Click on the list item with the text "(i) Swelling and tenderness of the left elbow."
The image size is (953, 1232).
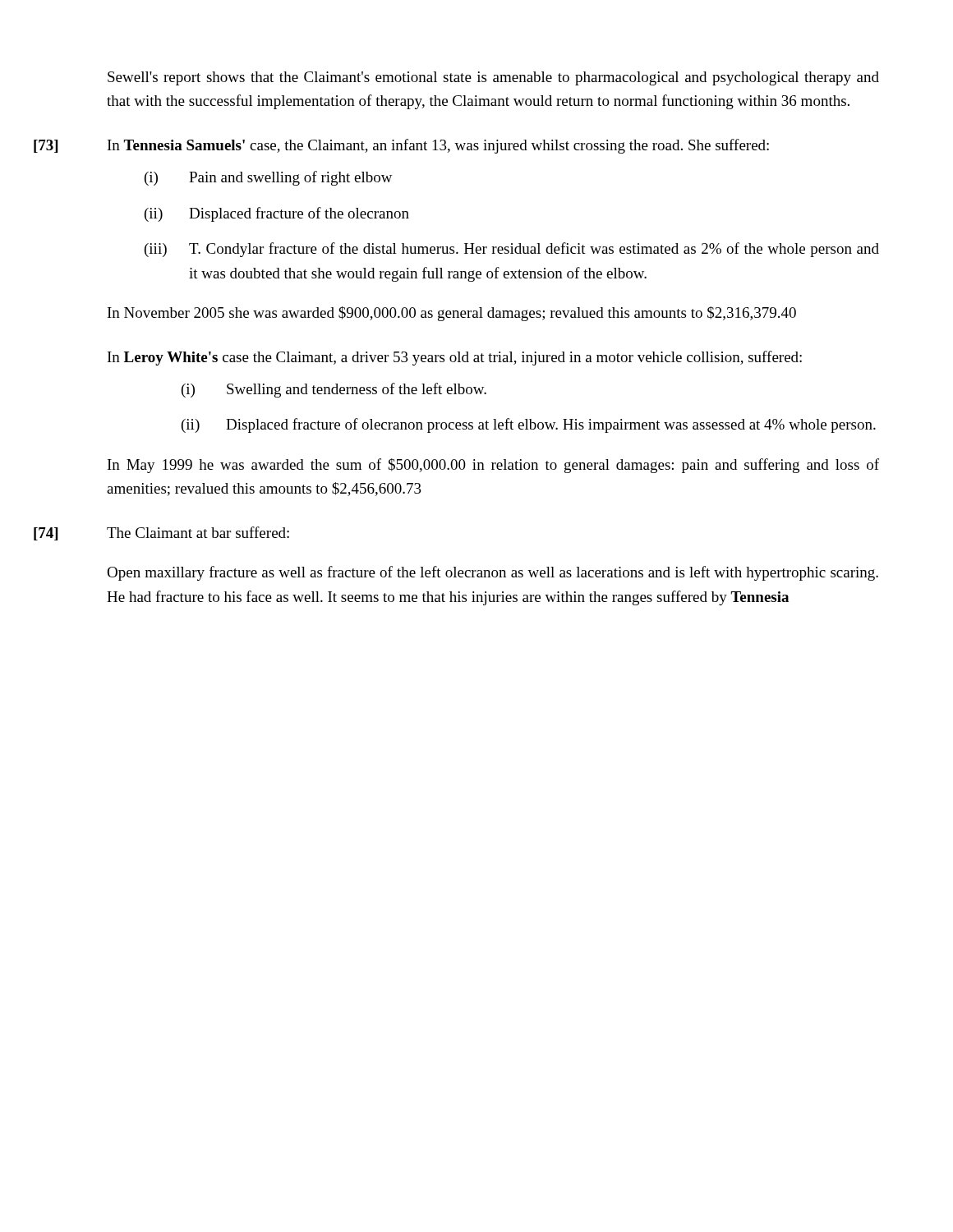[x=334, y=390]
